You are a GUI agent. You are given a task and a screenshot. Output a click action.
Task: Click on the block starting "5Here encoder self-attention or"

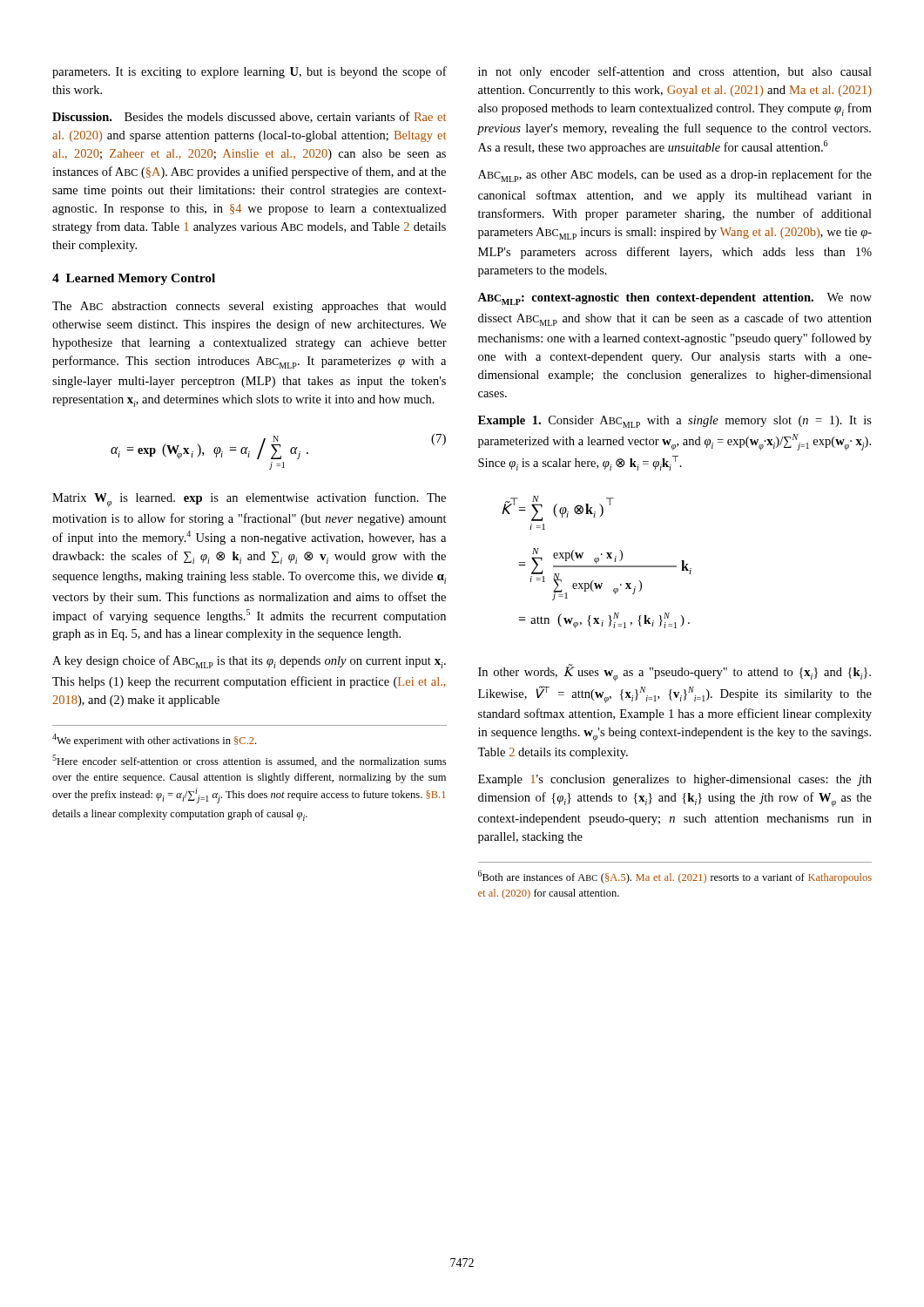tap(249, 787)
